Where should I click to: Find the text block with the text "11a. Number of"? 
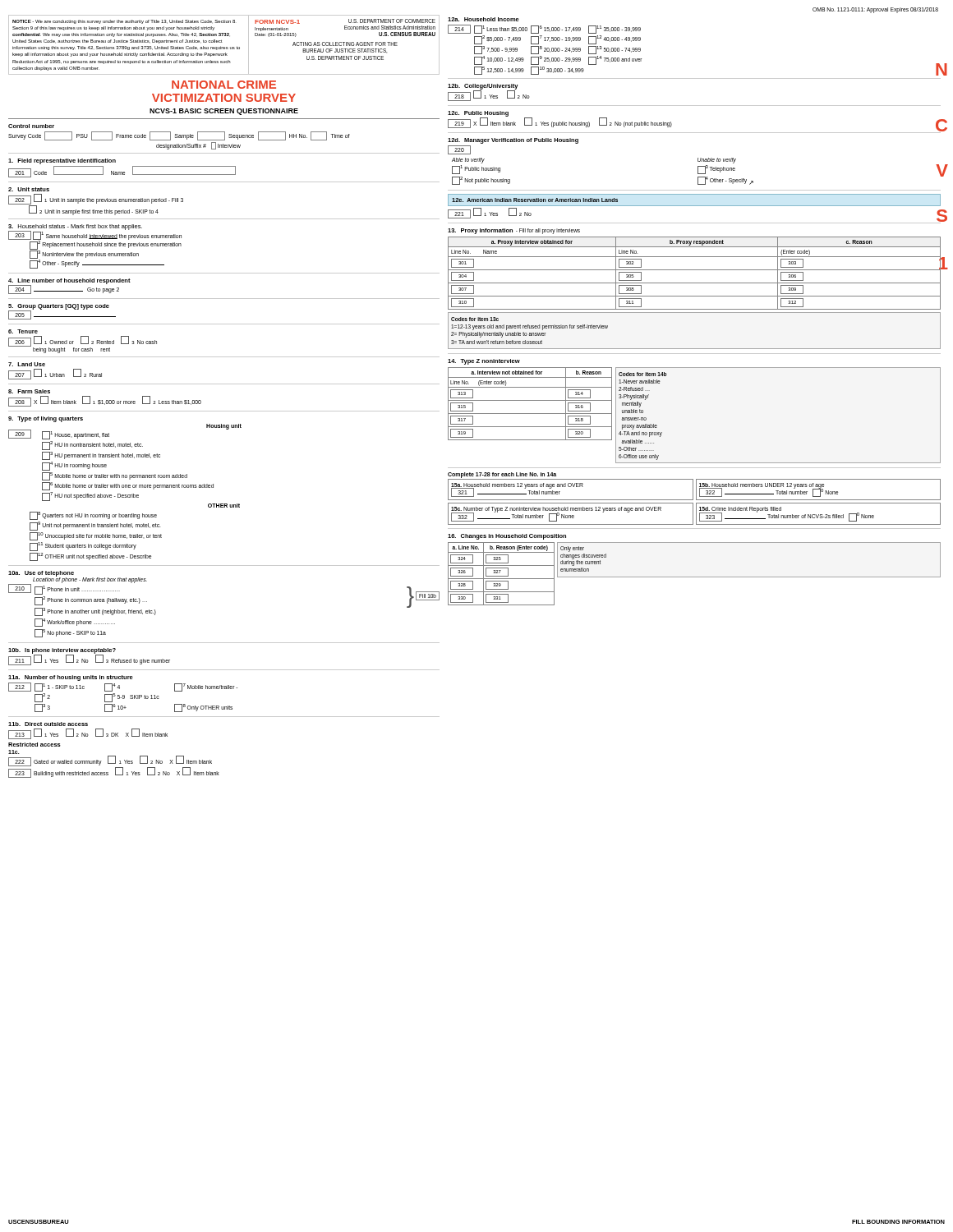(x=224, y=693)
